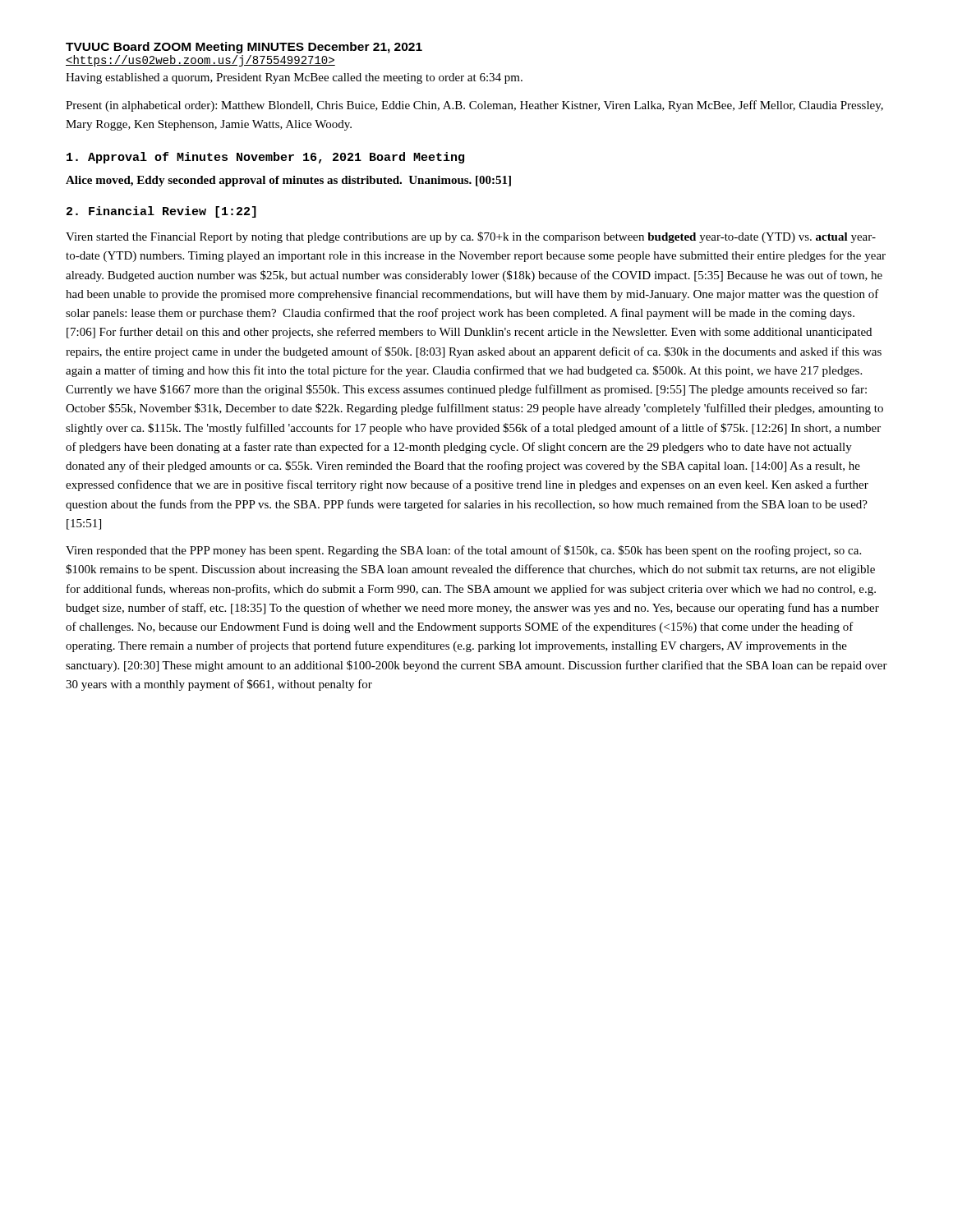
Task: Click the section header that begins "Alice moved, Eddy seconded"
Action: 289,180
